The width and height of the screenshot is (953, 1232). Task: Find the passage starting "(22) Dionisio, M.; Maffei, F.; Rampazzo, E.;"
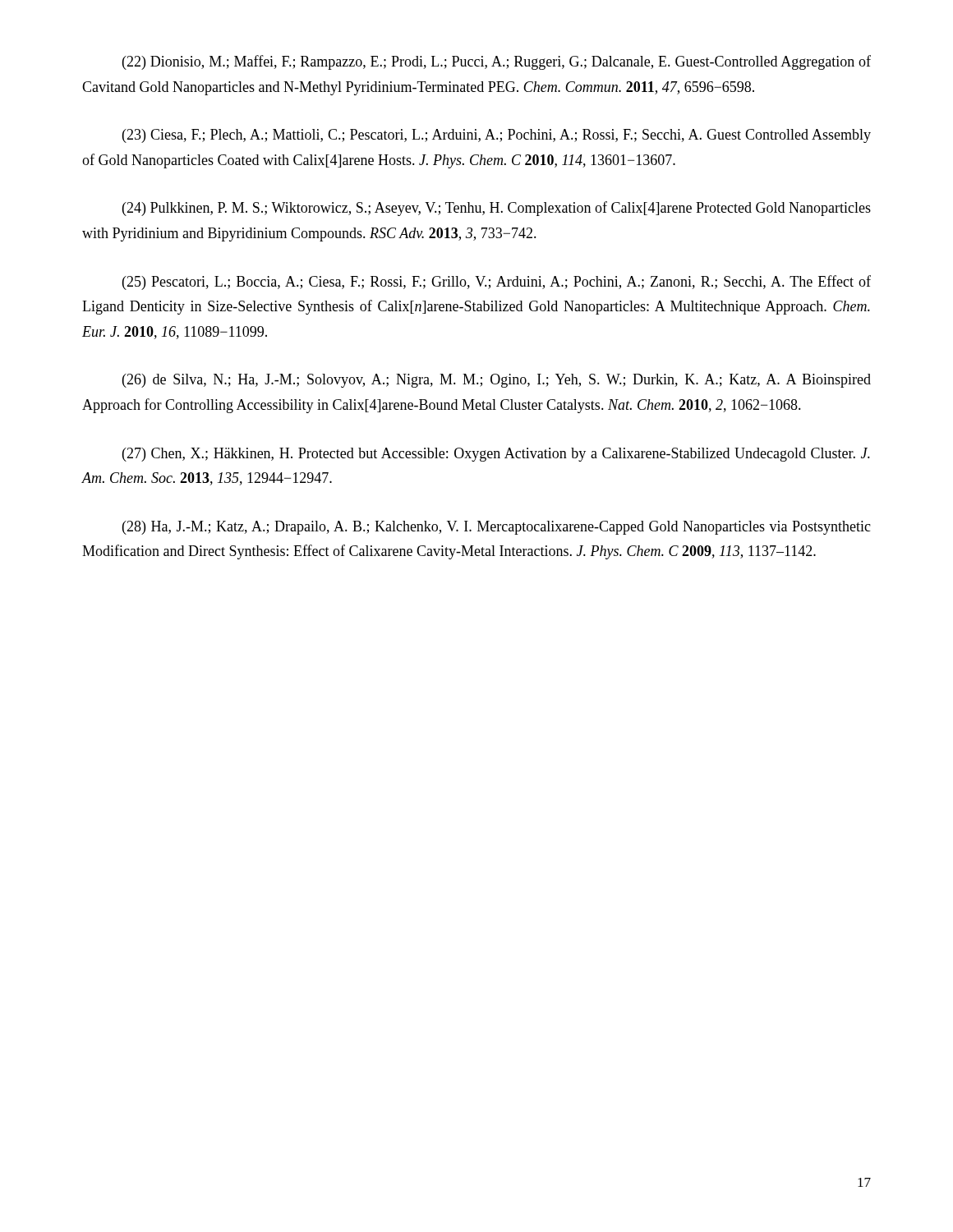tap(476, 74)
